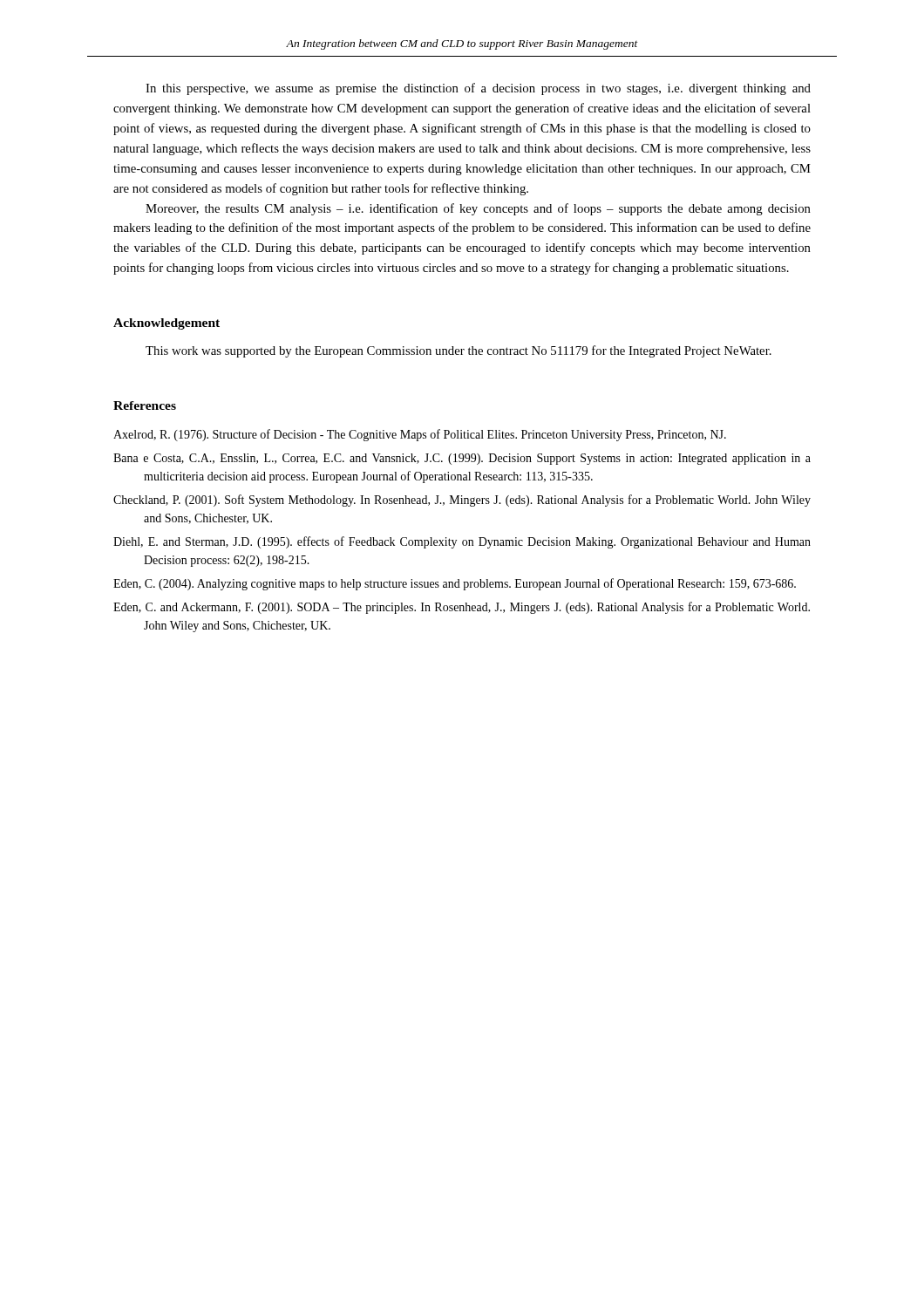Locate the element starting "In this perspective, we assume as premise"

(x=462, y=138)
